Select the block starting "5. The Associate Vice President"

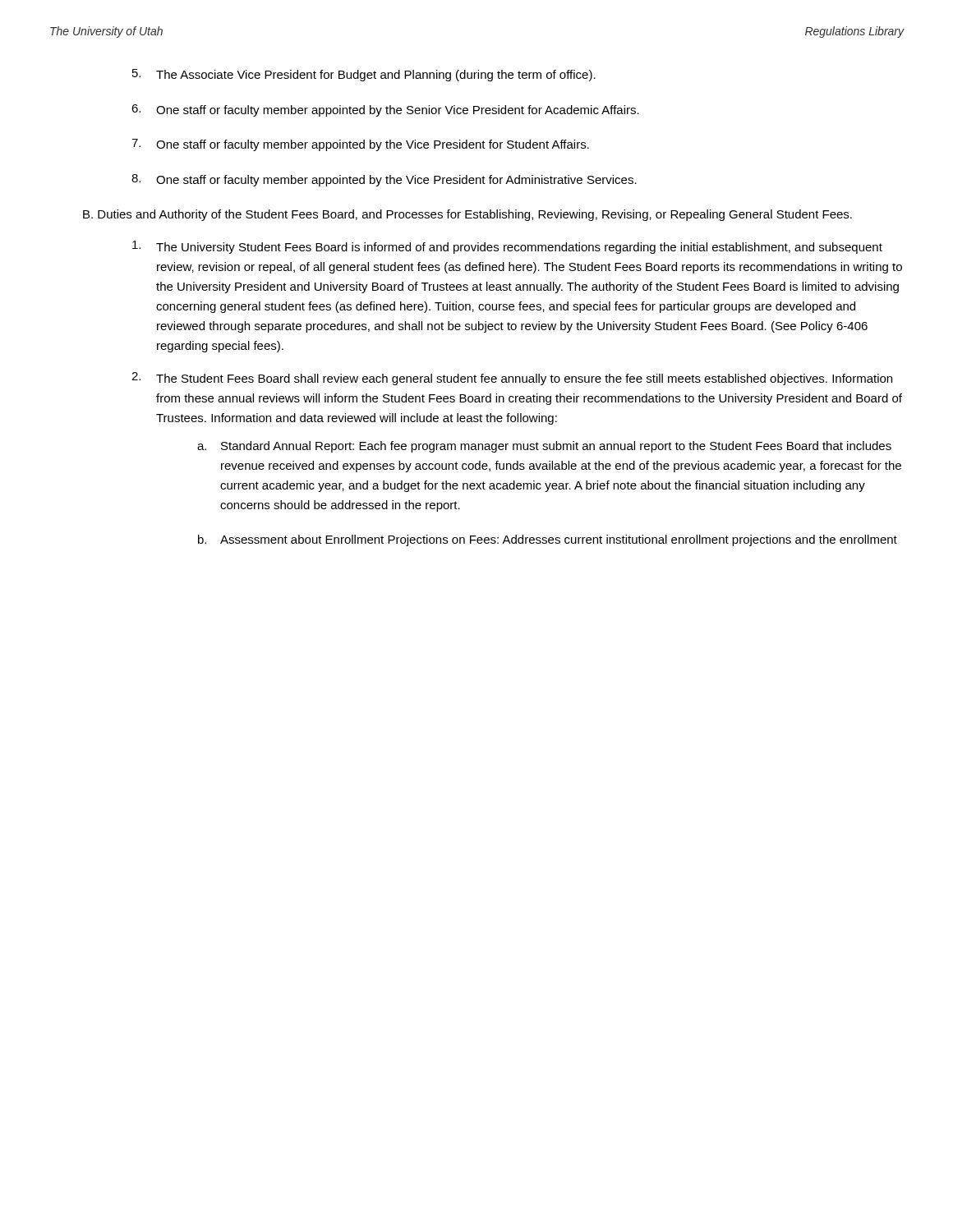[x=518, y=75]
